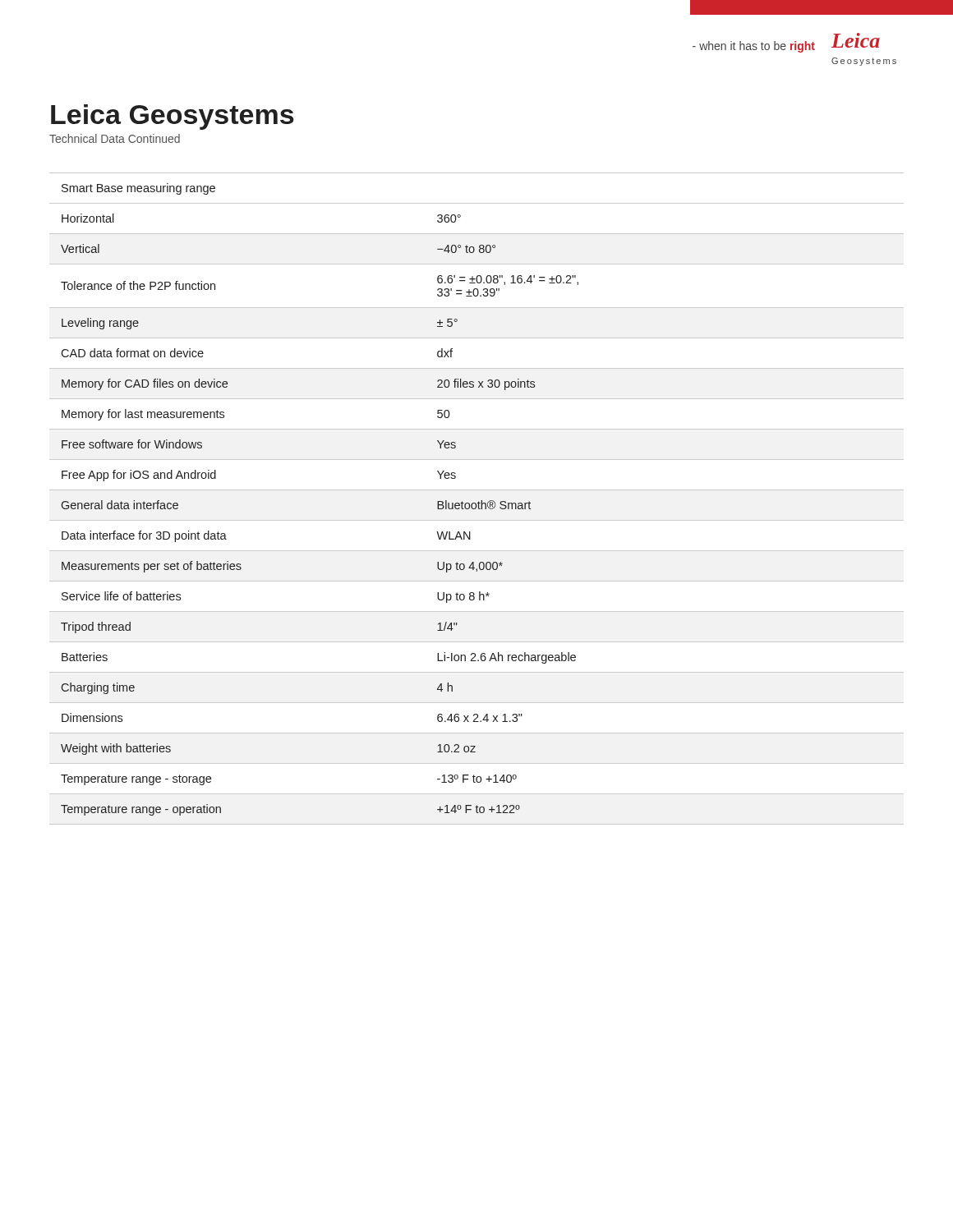Click on the text that reads "Technical Data Continued"
The image size is (953, 1232).
[x=115, y=139]
